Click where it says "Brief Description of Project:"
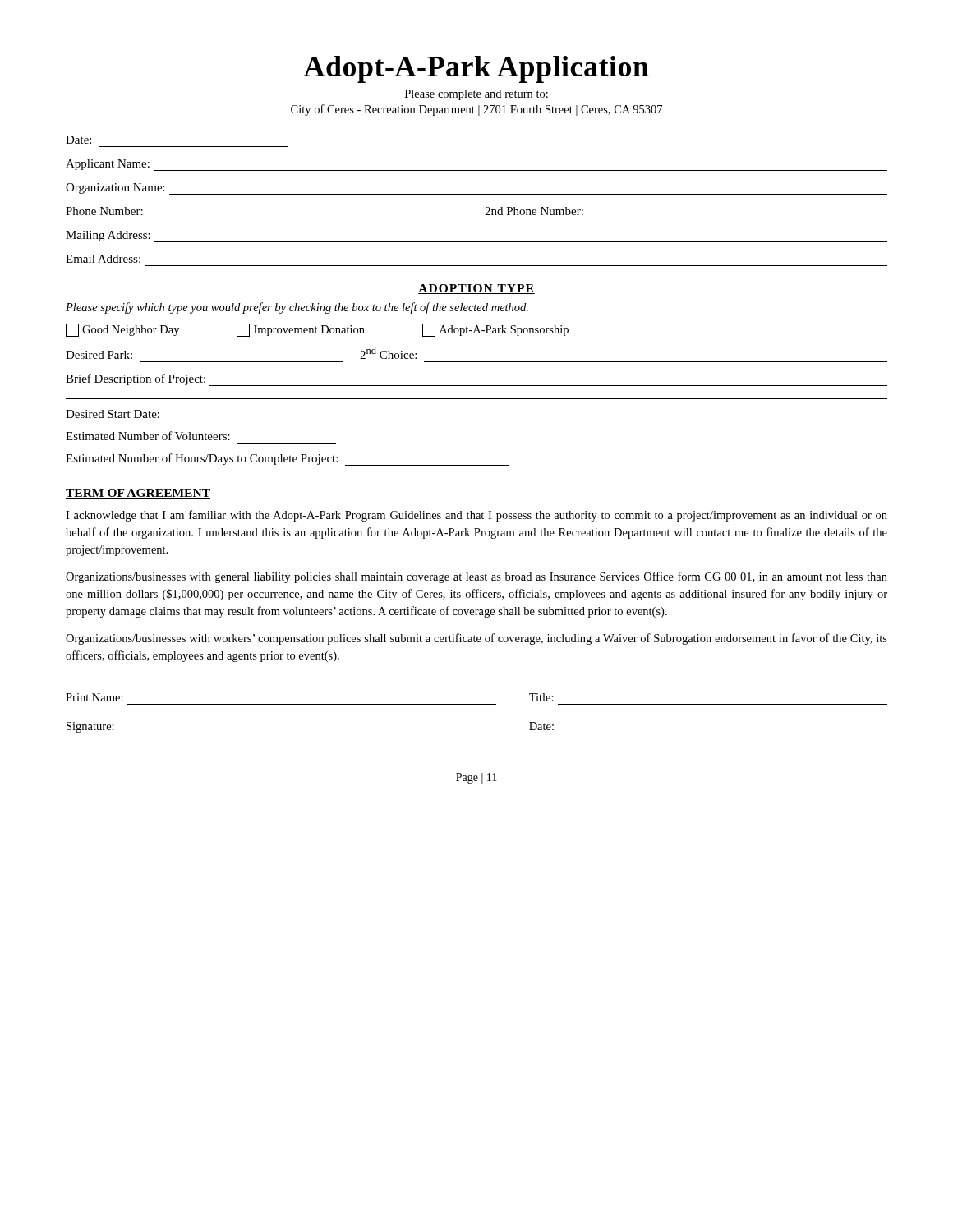 (x=476, y=378)
